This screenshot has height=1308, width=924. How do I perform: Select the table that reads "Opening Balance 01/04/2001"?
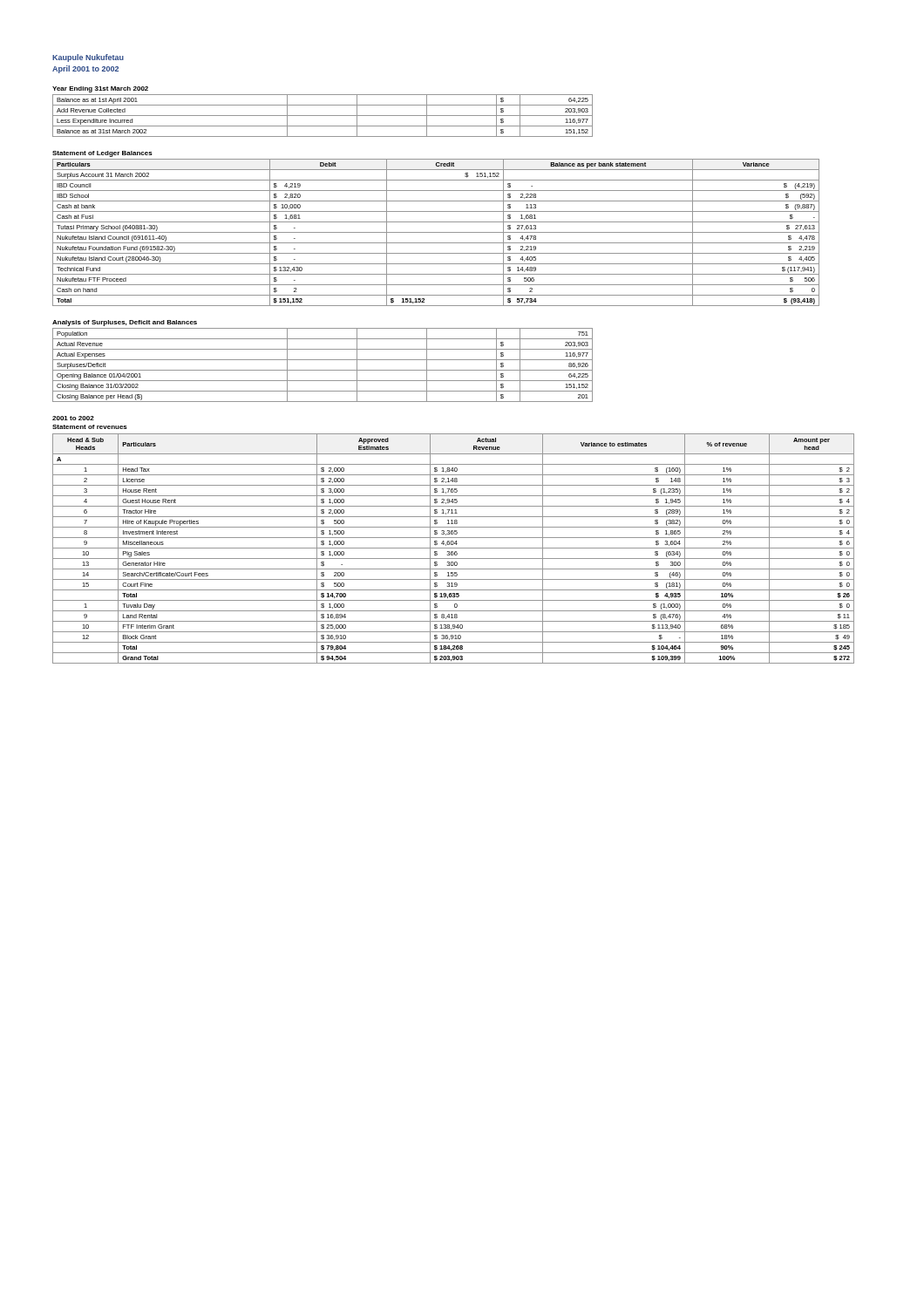[x=462, y=365]
